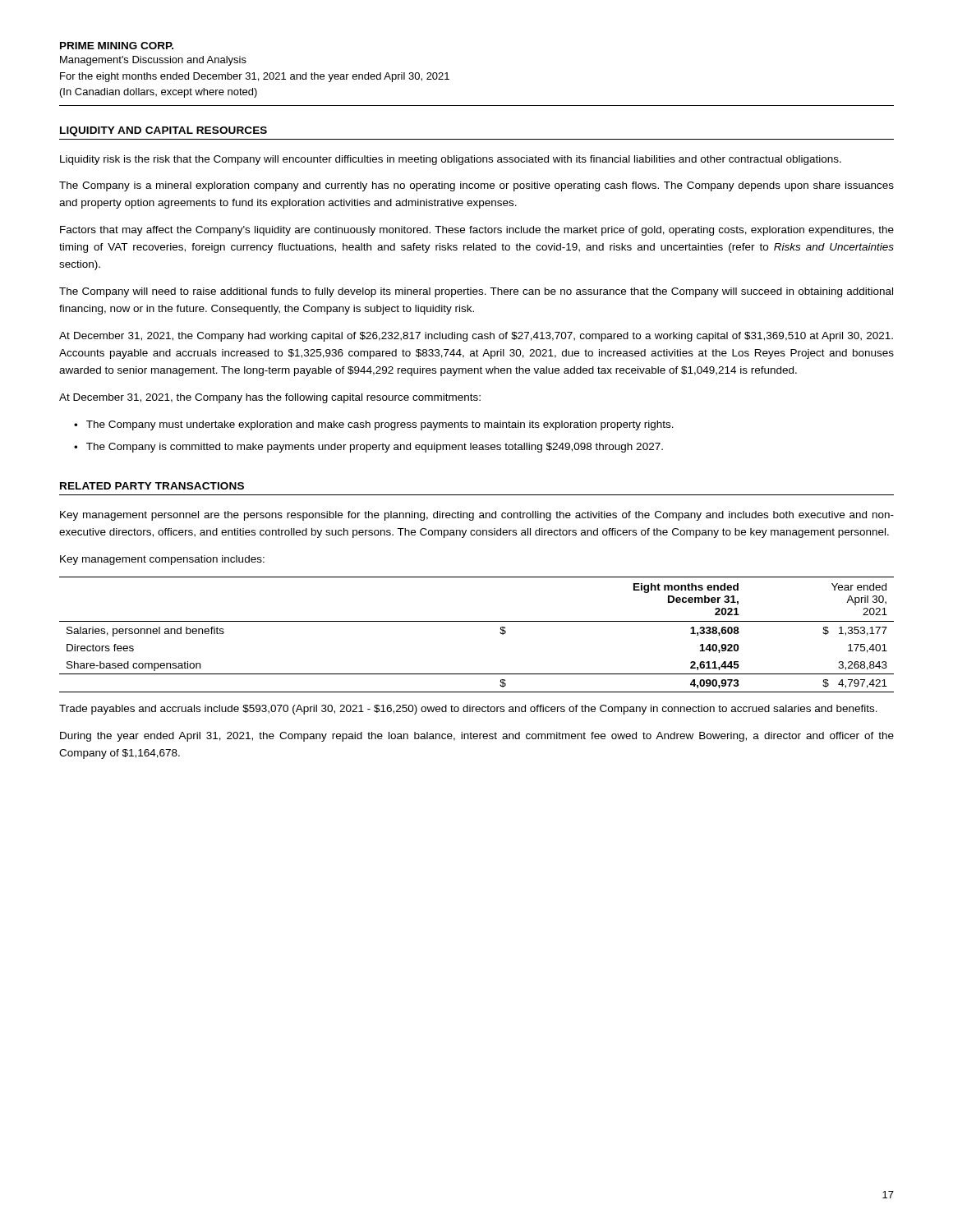Image resolution: width=953 pixels, height=1232 pixels.
Task: Locate the list item with the text "• The Company is committed to"
Action: (484, 448)
